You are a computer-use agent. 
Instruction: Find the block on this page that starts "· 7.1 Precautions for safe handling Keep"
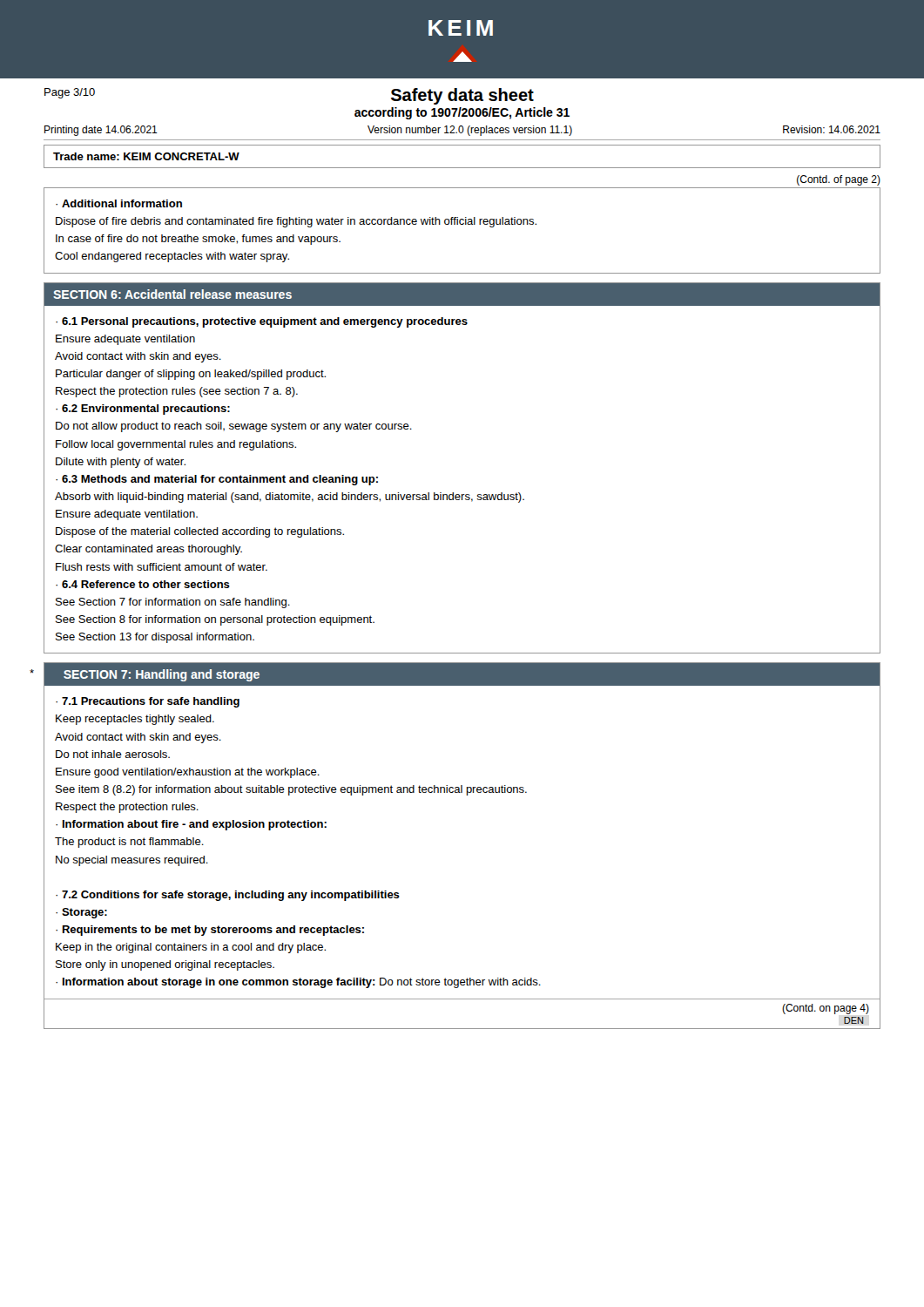pos(148,702)
